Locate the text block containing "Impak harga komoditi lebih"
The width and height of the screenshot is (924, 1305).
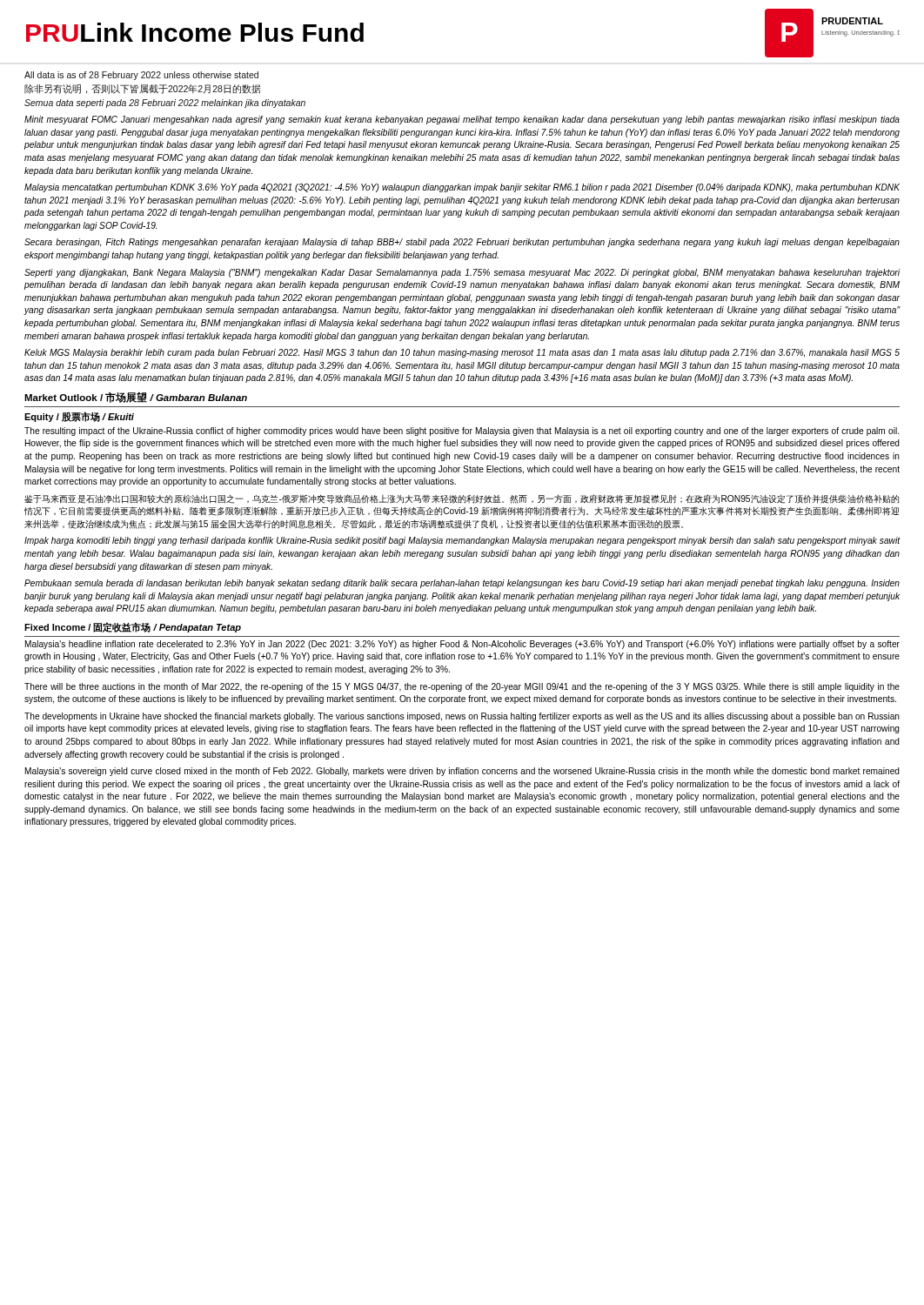pyautogui.click(x=462, y=554)
